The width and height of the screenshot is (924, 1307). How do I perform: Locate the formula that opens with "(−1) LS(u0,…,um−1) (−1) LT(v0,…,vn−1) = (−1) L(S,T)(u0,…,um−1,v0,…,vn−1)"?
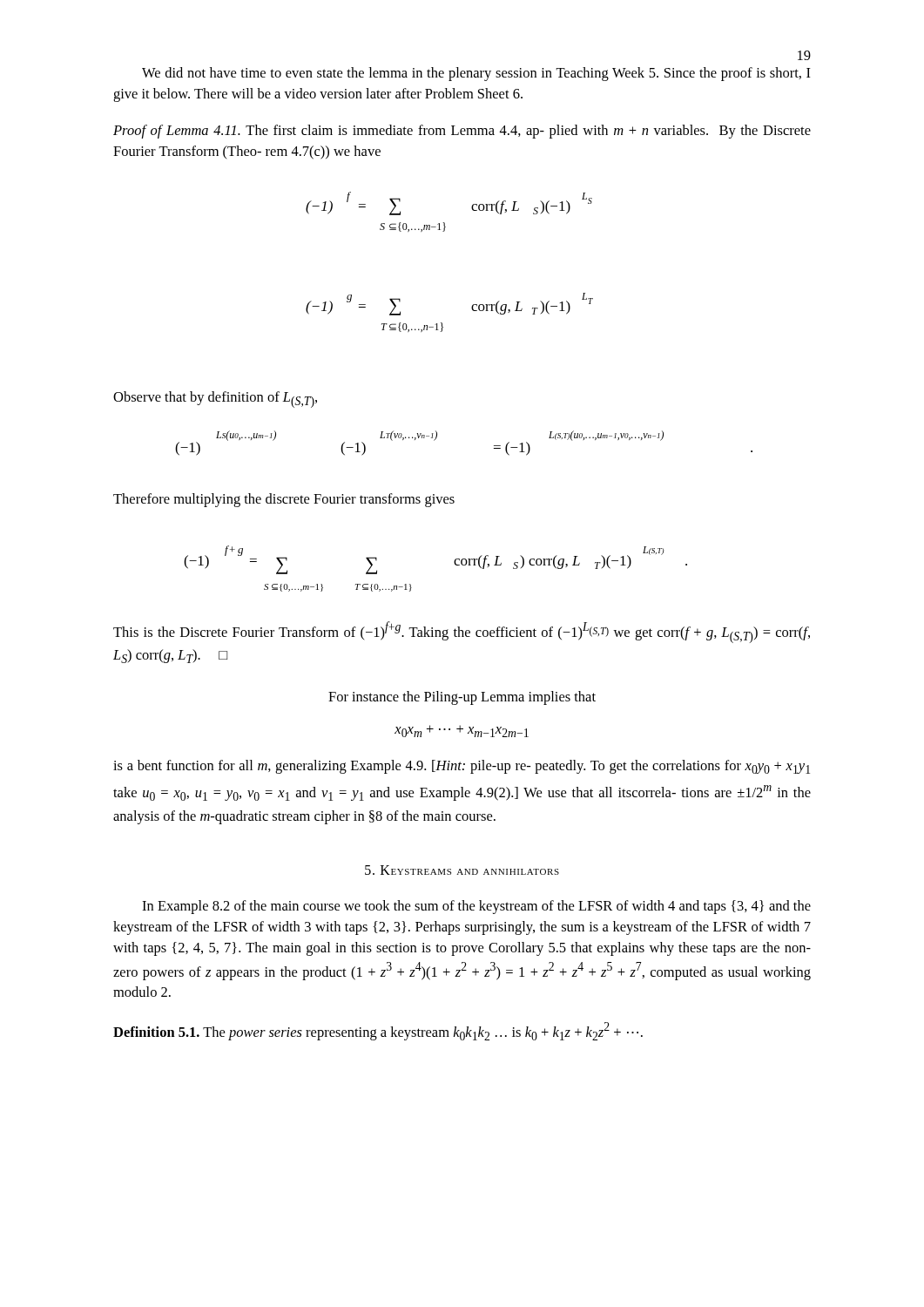[x=228, y=440]
